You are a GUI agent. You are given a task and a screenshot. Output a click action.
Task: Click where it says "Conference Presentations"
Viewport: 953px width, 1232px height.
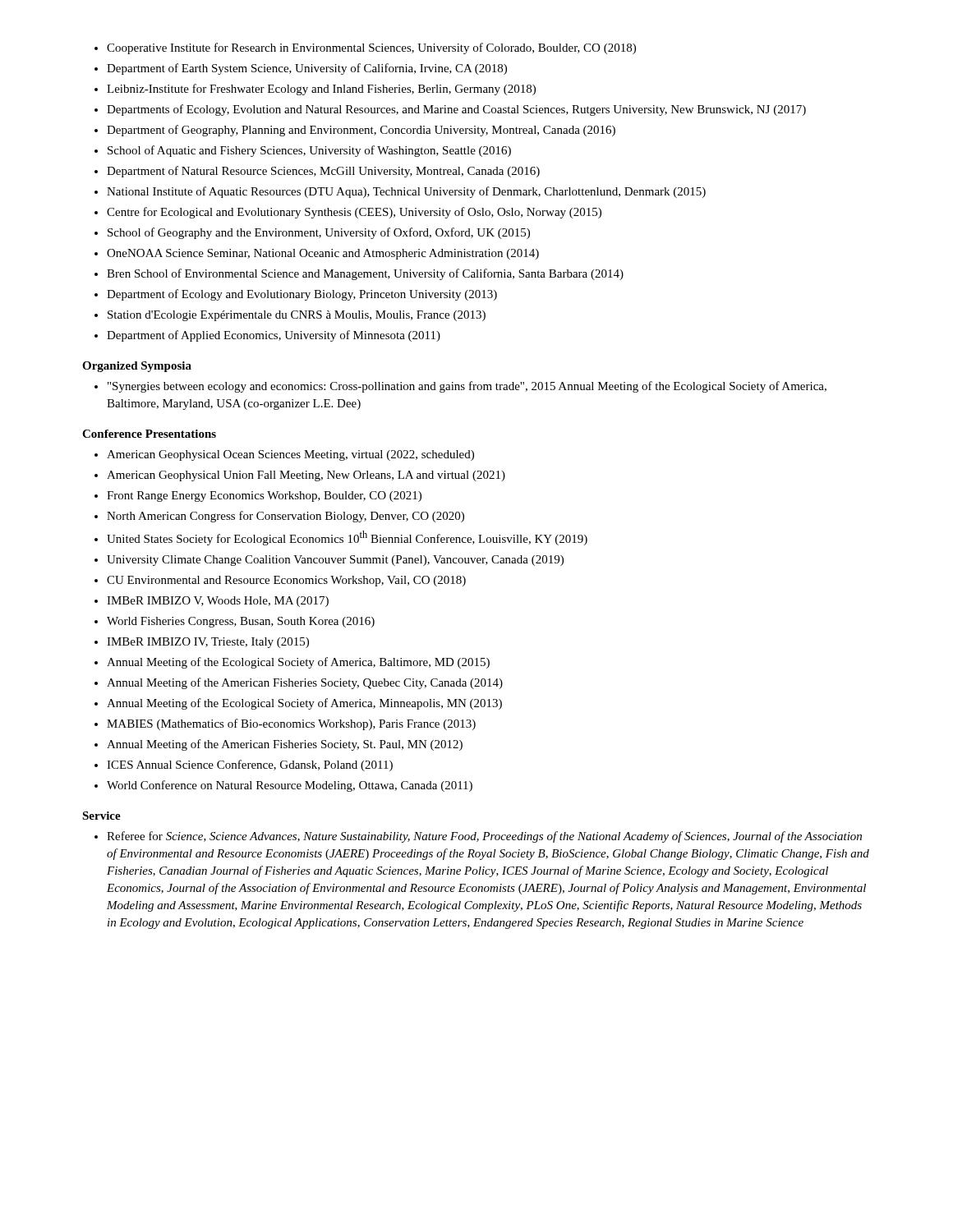[x=149, y=434]
